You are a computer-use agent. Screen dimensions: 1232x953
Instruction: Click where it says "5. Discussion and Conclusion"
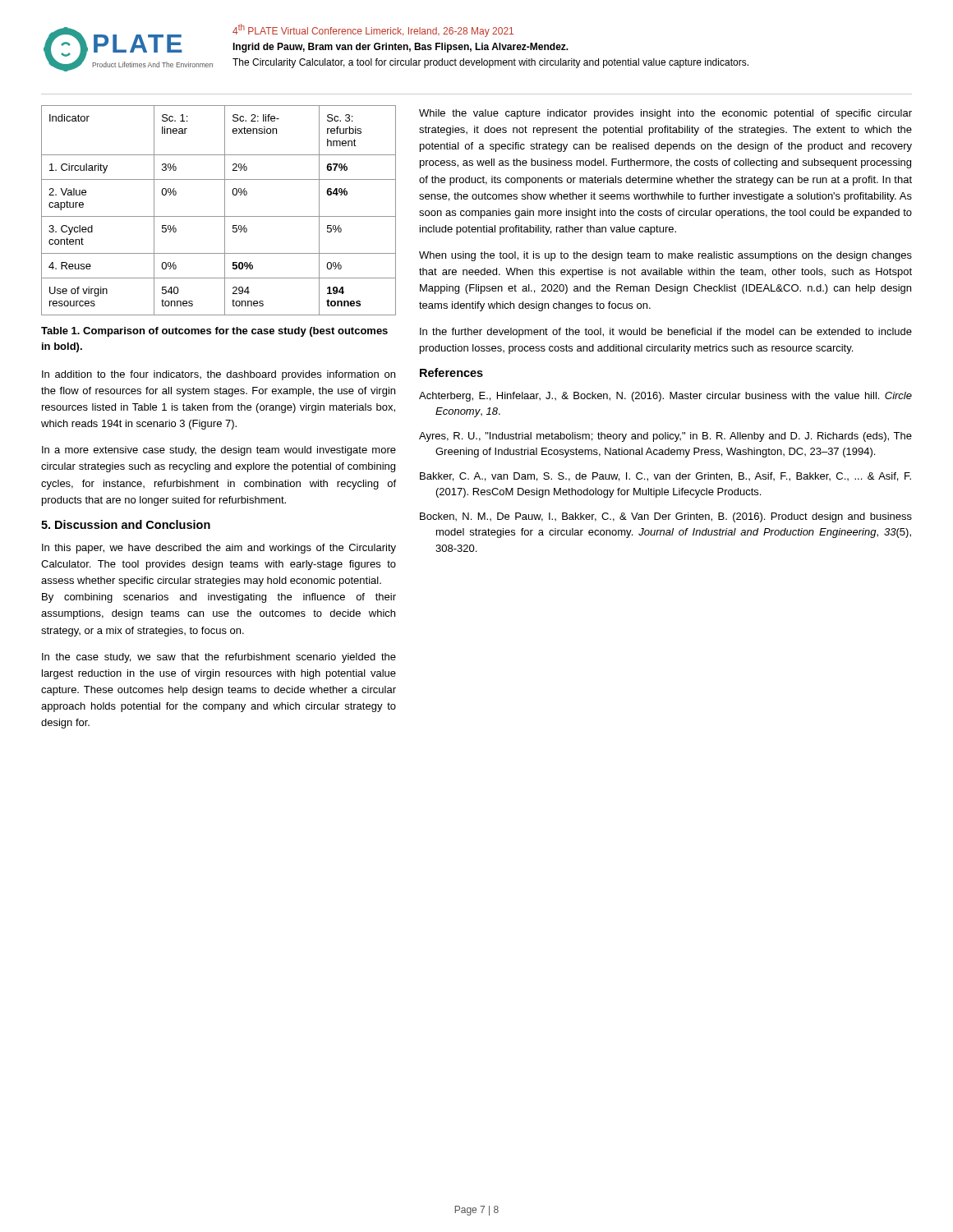(126, 525)
